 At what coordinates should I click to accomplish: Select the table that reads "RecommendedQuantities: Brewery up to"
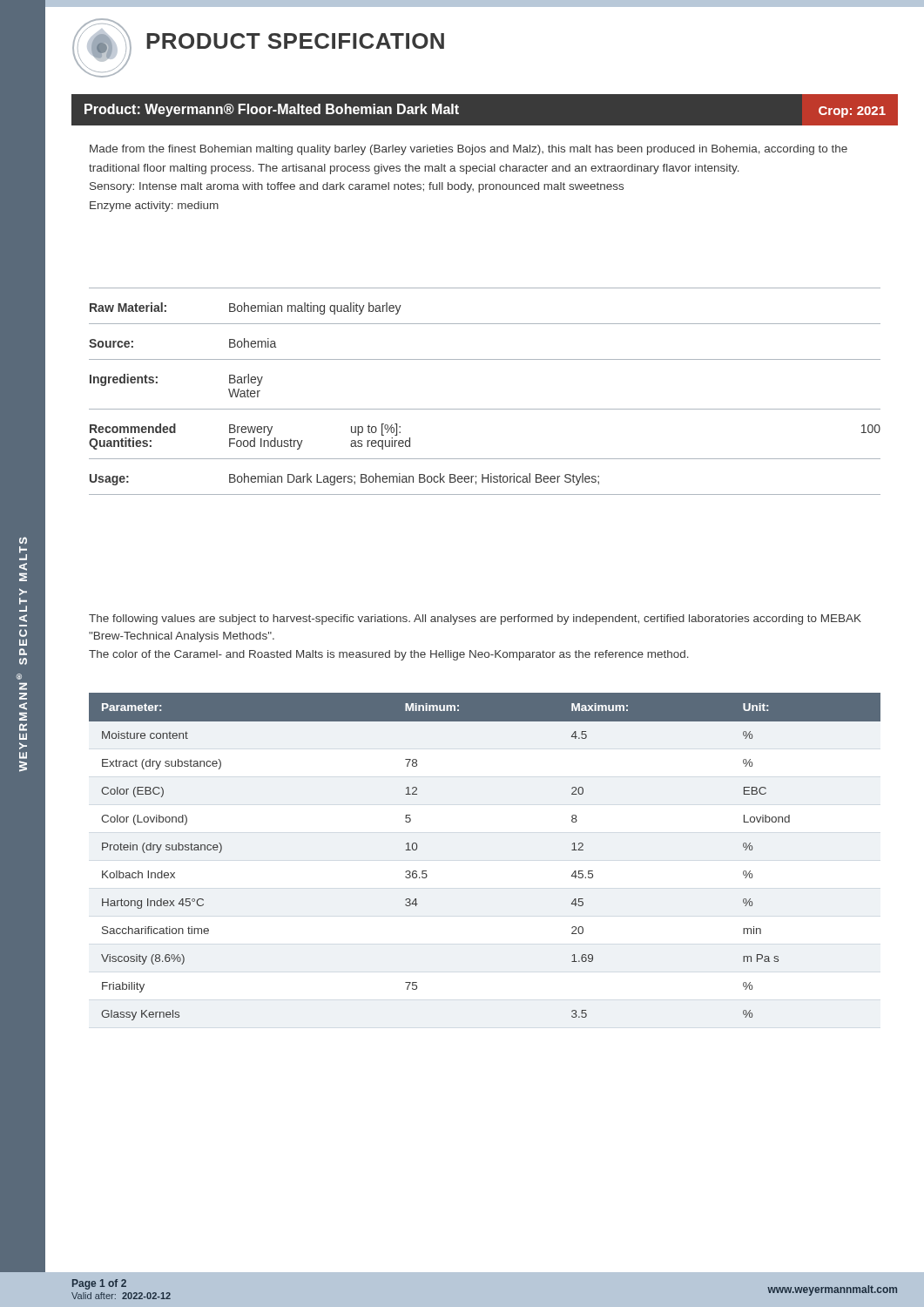tap(485, 434)
